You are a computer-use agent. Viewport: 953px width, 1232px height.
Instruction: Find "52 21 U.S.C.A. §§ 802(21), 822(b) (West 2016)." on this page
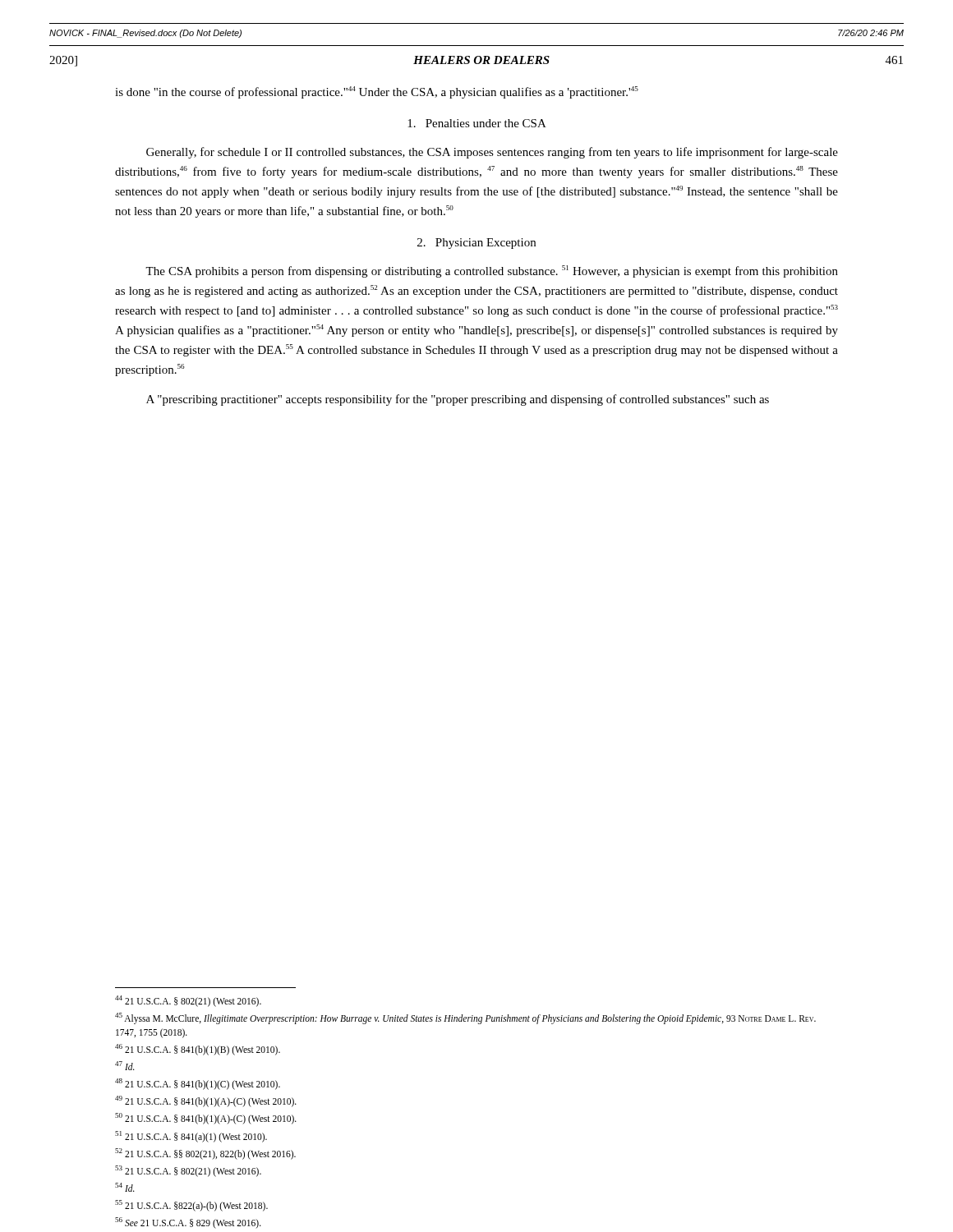click(x=205, y=1154)
